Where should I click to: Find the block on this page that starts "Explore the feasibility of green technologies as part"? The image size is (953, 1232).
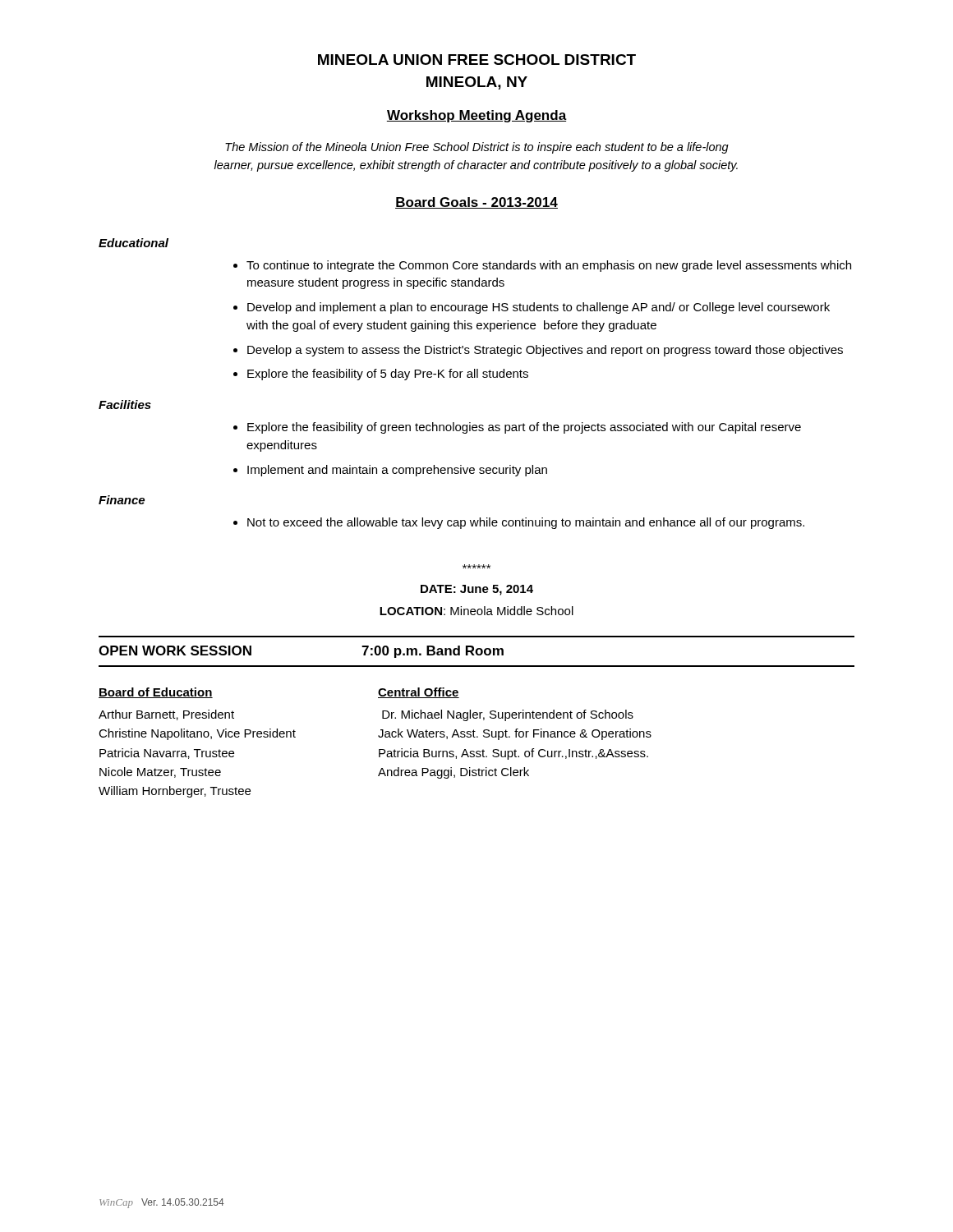tap(524, 436)
